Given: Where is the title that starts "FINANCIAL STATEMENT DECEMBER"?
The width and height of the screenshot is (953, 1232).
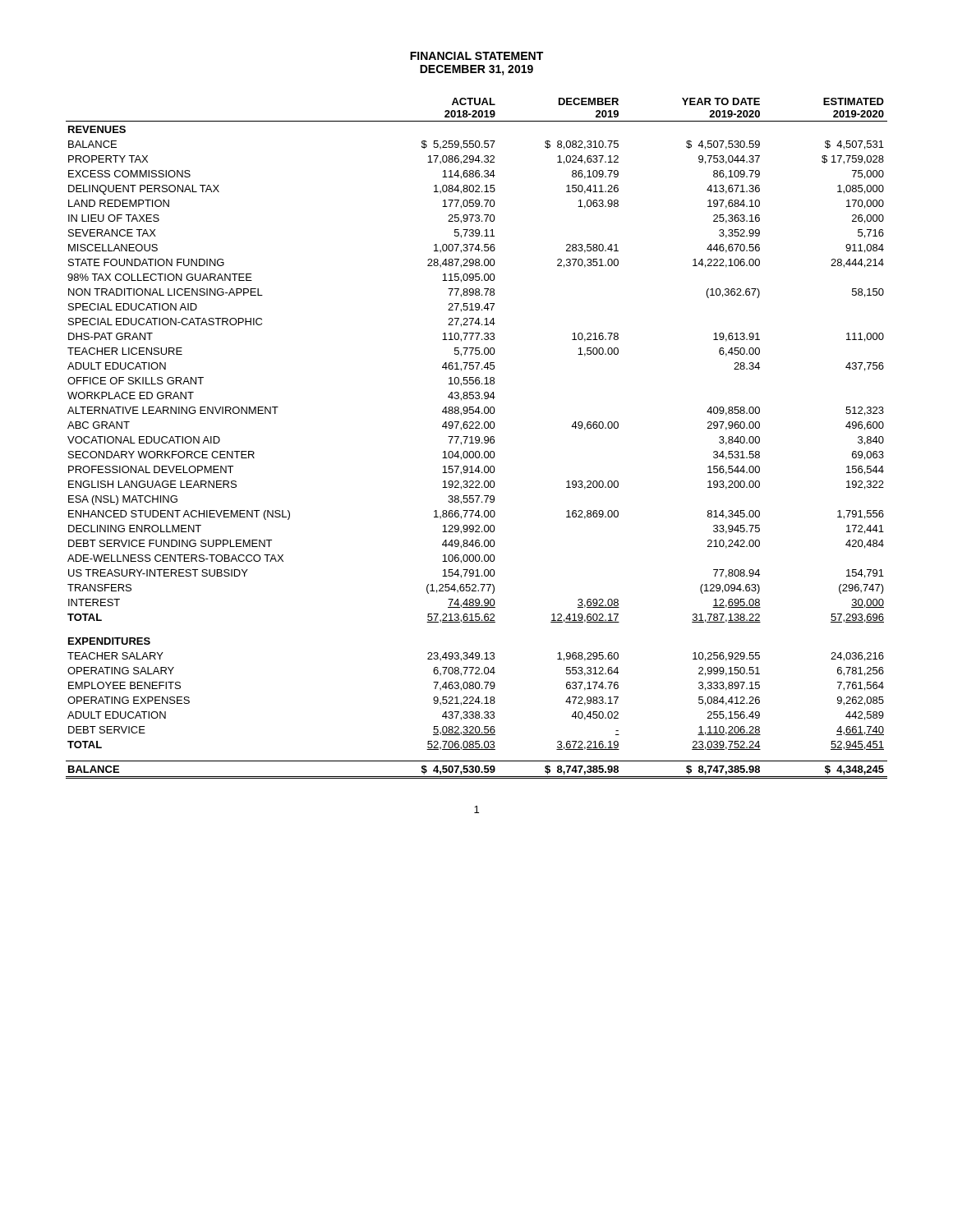Looking at the screenshot, I should pyautogui.click(x=476, y=62).
